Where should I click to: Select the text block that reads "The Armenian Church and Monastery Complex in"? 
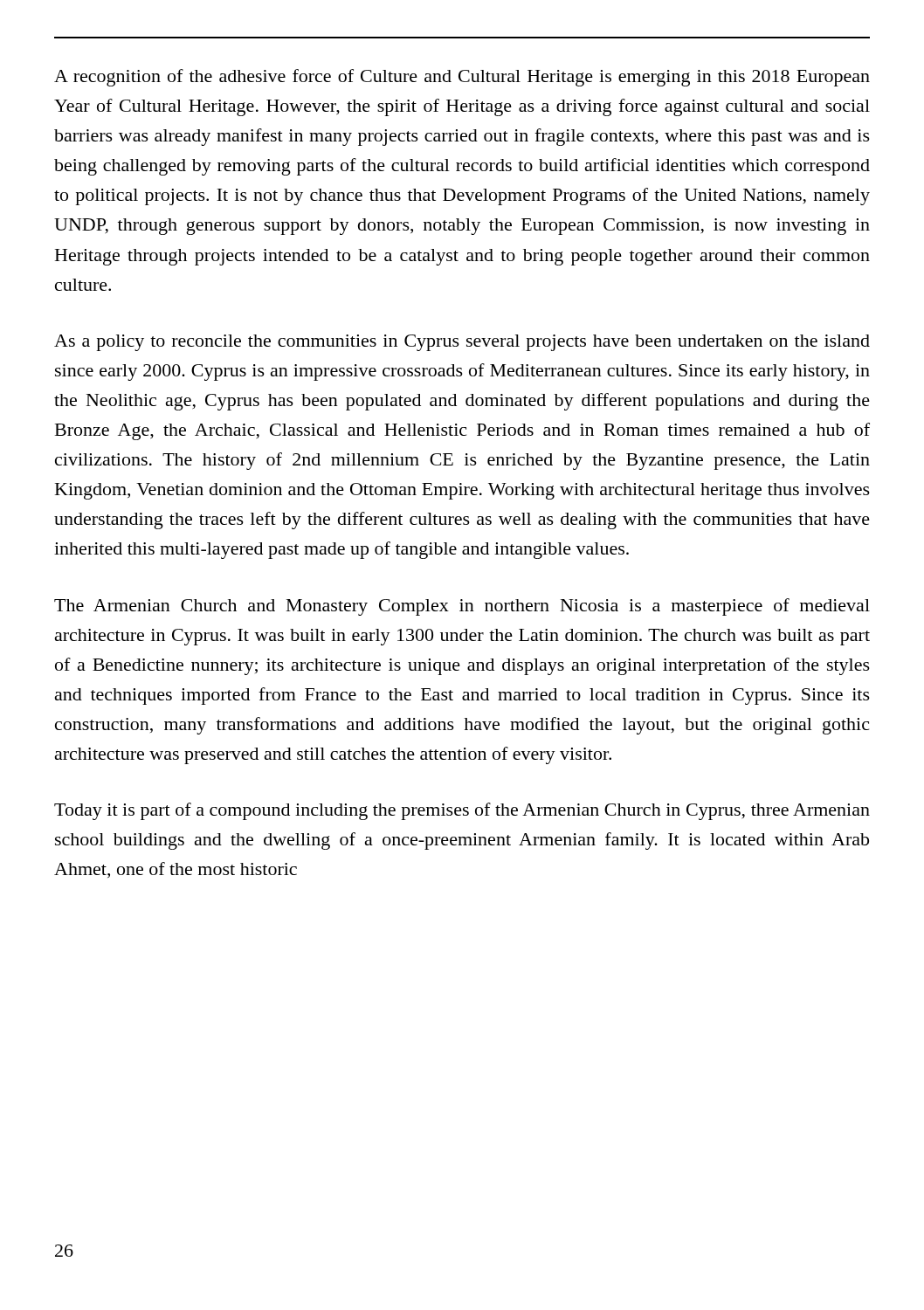pos(462,679)
